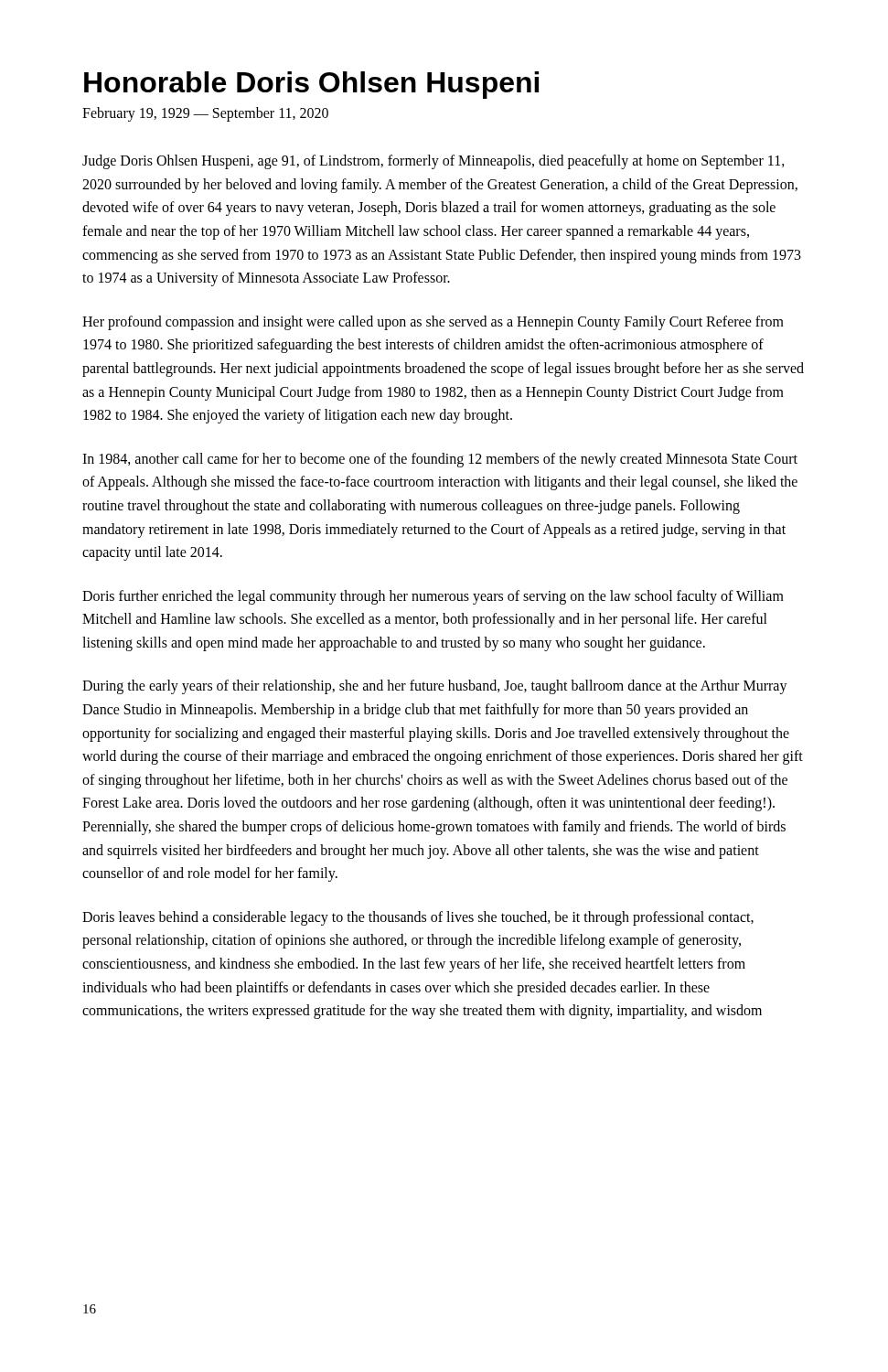Locate the block of text that opens with "Judge Doris Ohlsen Huspeni, age"
This screenshot has width=888, height=1372.
(442, 219)
